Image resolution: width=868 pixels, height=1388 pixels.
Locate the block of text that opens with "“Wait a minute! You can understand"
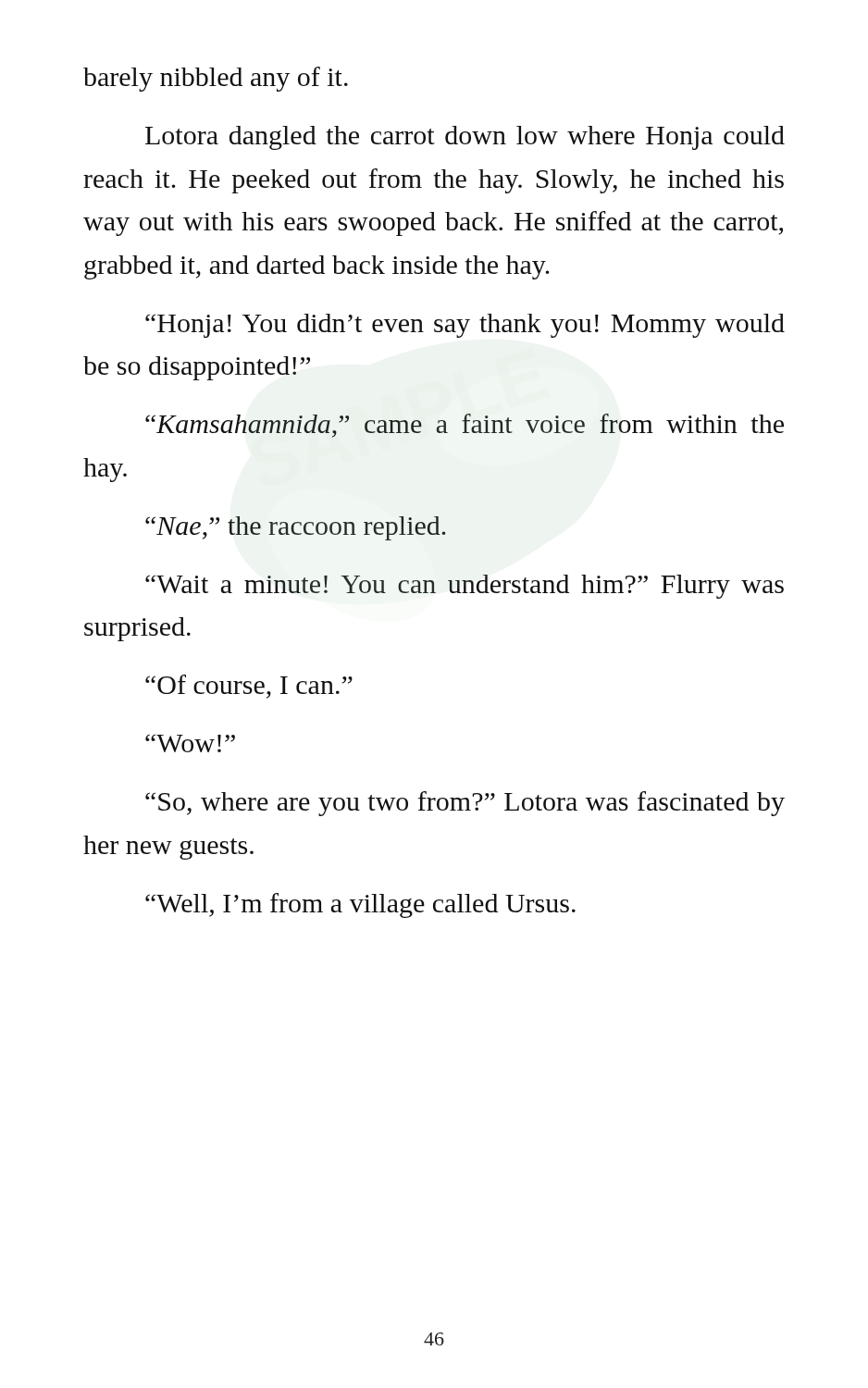(x=434, y=604)
